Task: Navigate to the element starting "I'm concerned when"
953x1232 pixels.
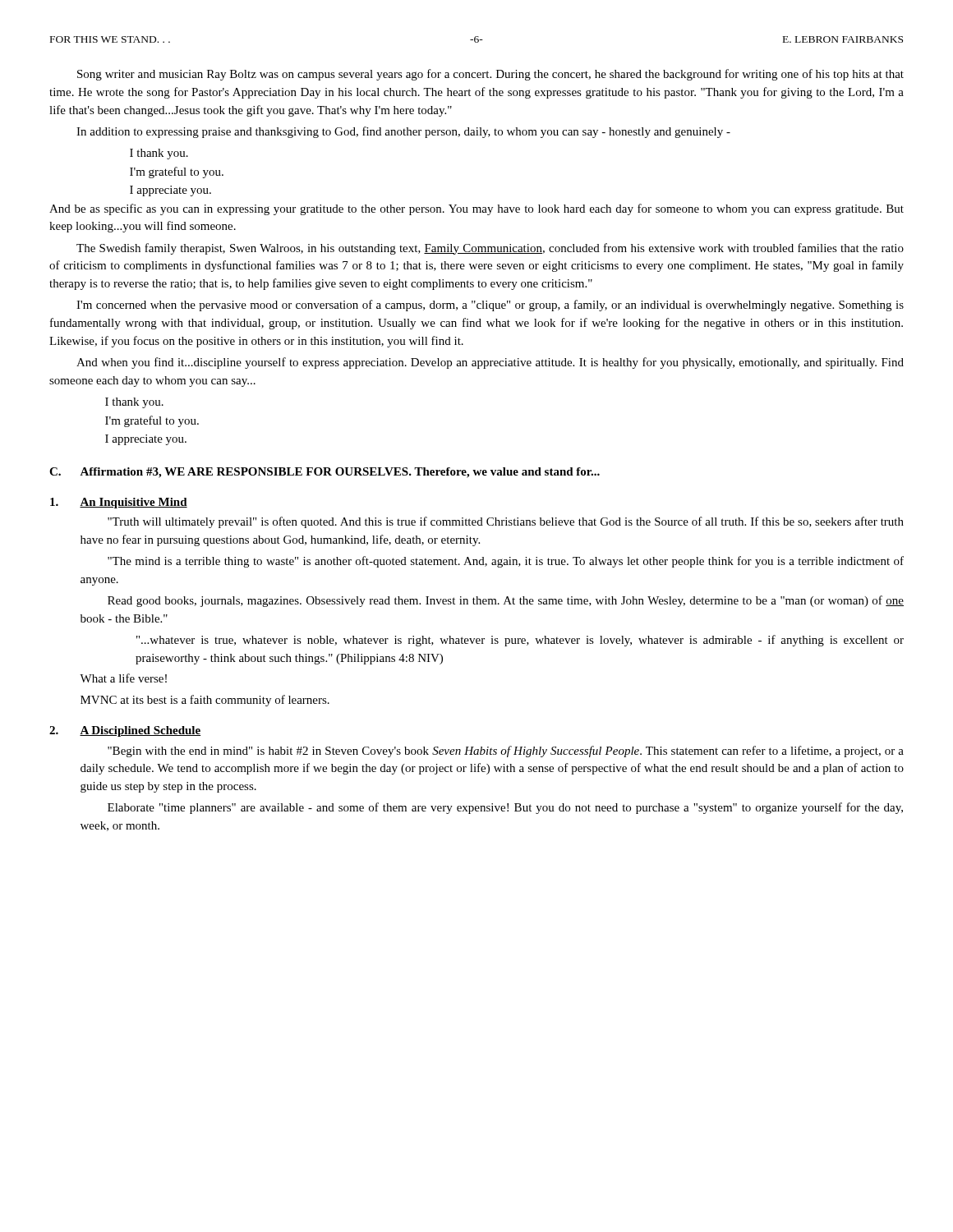Action: pyautogui.click(x=476, y=323)
